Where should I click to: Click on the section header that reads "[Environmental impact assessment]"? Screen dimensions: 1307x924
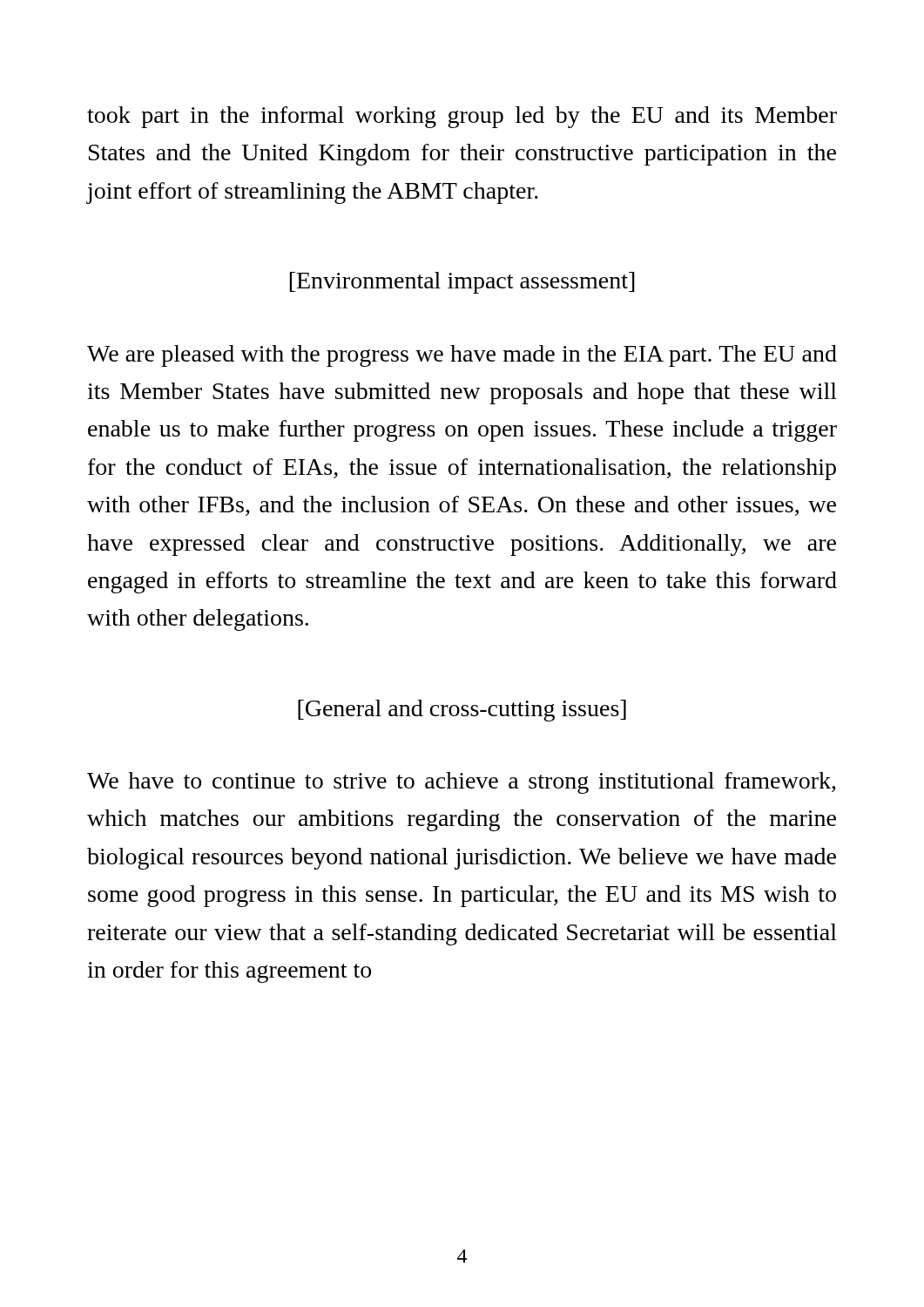click(462, 280)
